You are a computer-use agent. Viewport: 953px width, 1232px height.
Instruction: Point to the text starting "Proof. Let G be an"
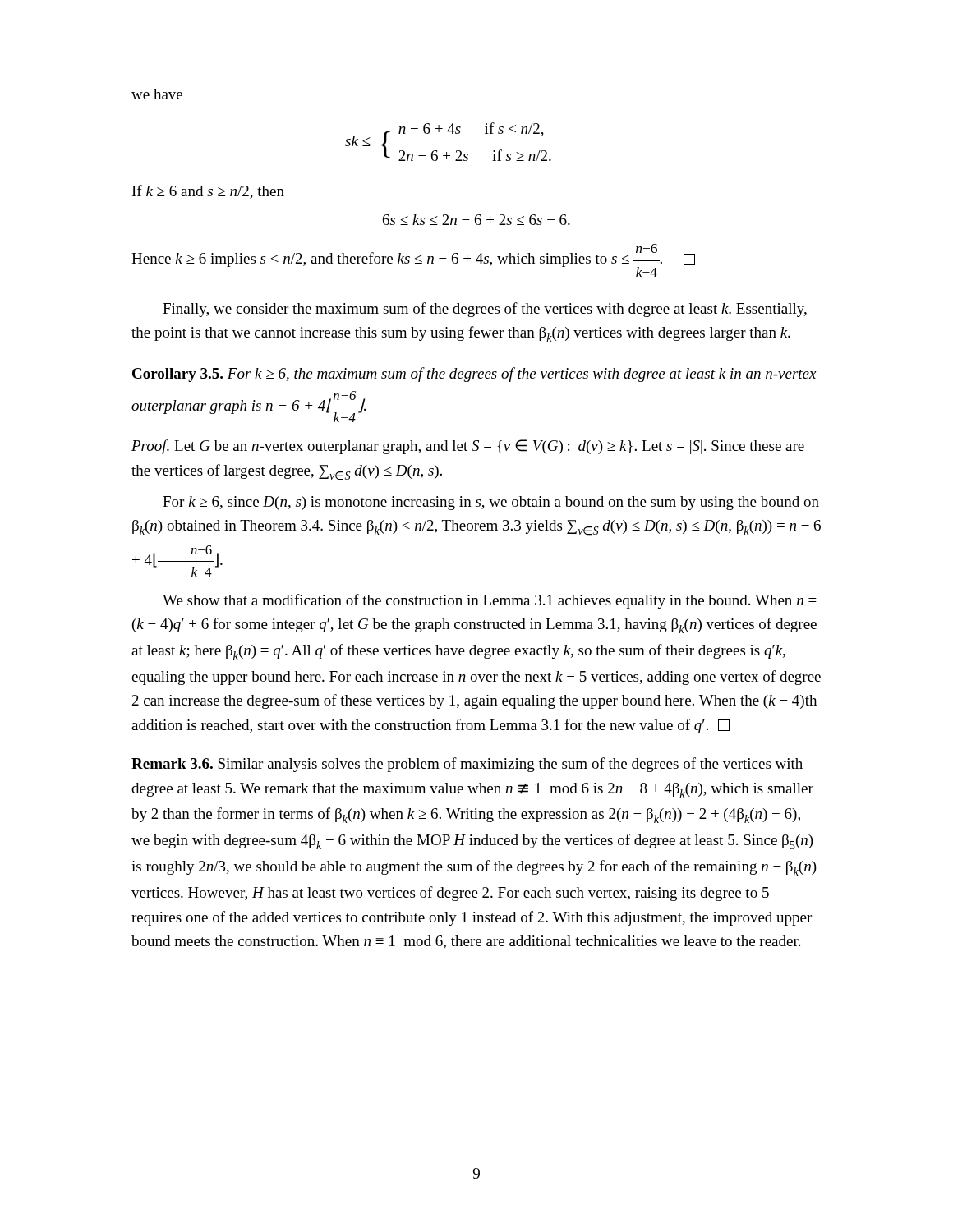point(468,459)
